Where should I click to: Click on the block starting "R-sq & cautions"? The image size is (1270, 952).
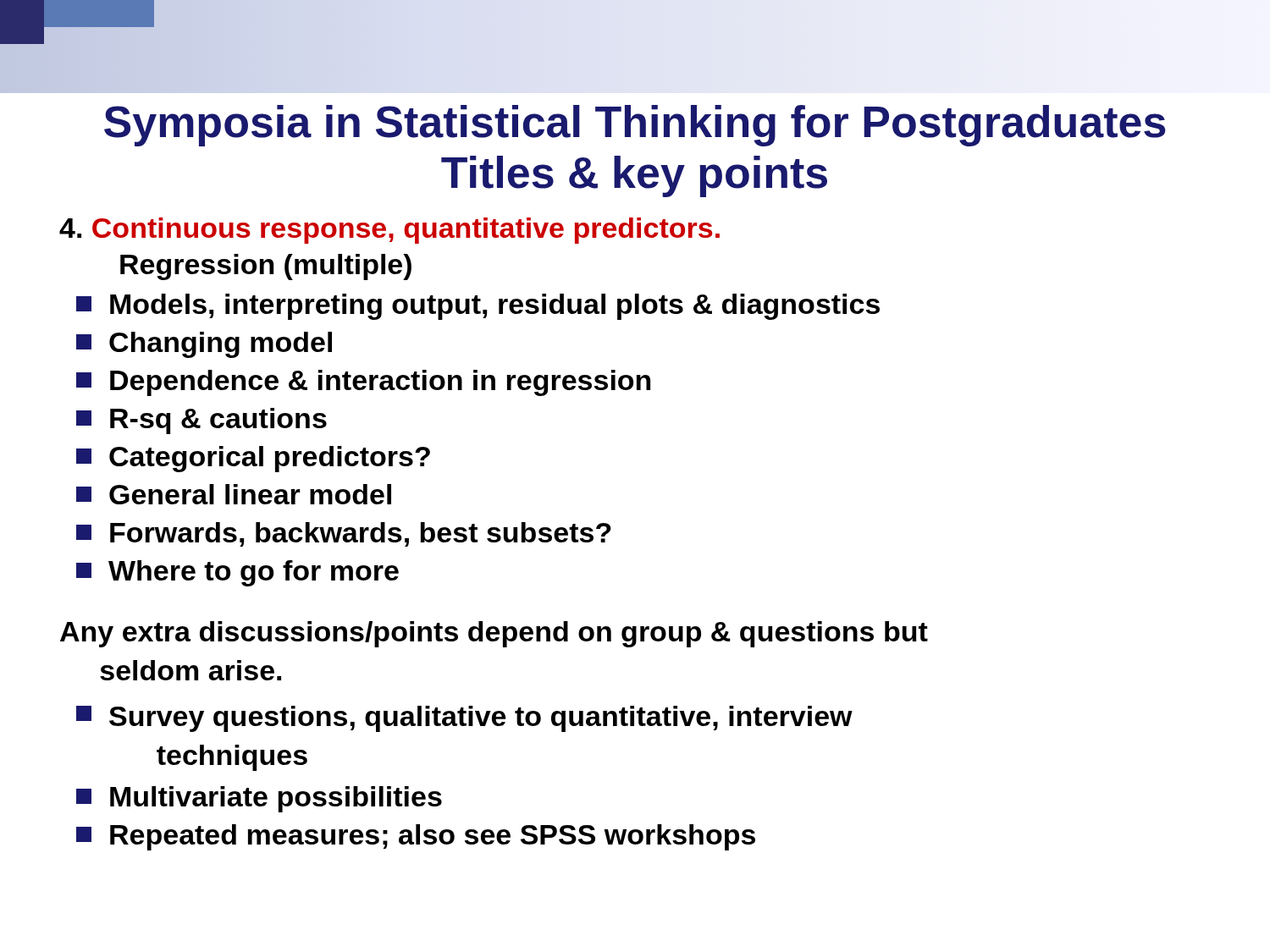click(202, 418)
